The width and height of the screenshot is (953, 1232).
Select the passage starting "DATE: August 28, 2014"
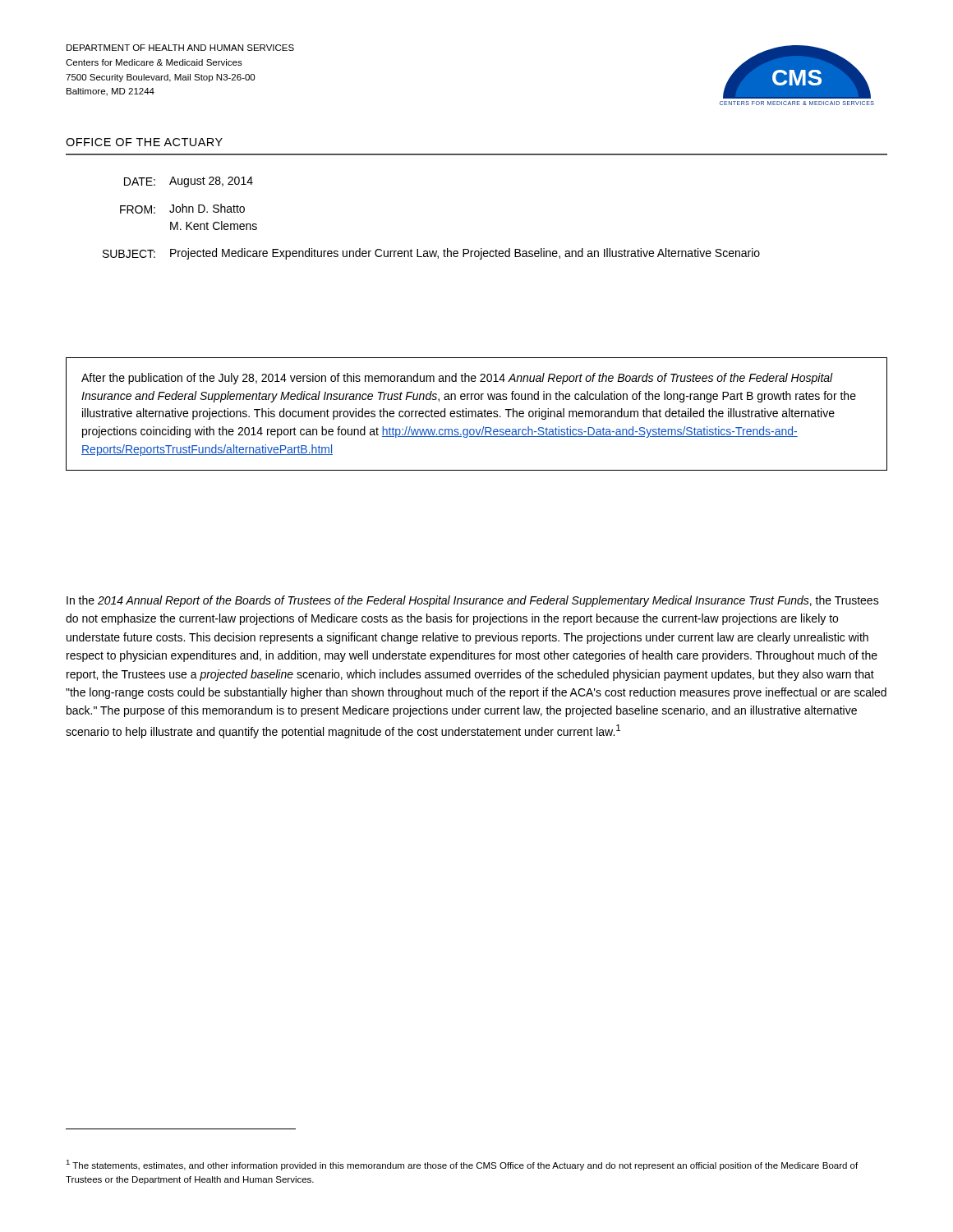[x=189, y=182]
